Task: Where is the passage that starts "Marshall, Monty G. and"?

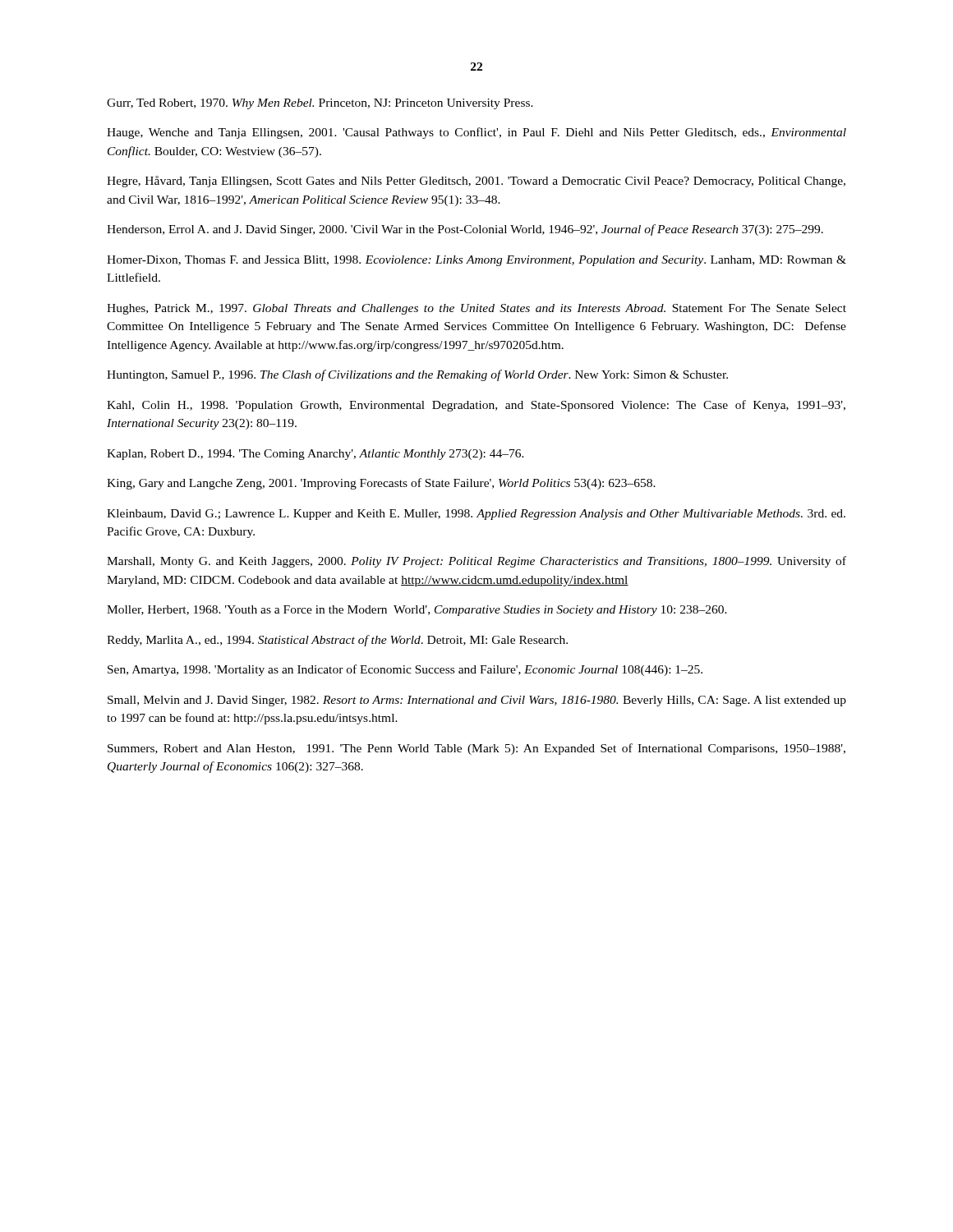Action: 476,570
